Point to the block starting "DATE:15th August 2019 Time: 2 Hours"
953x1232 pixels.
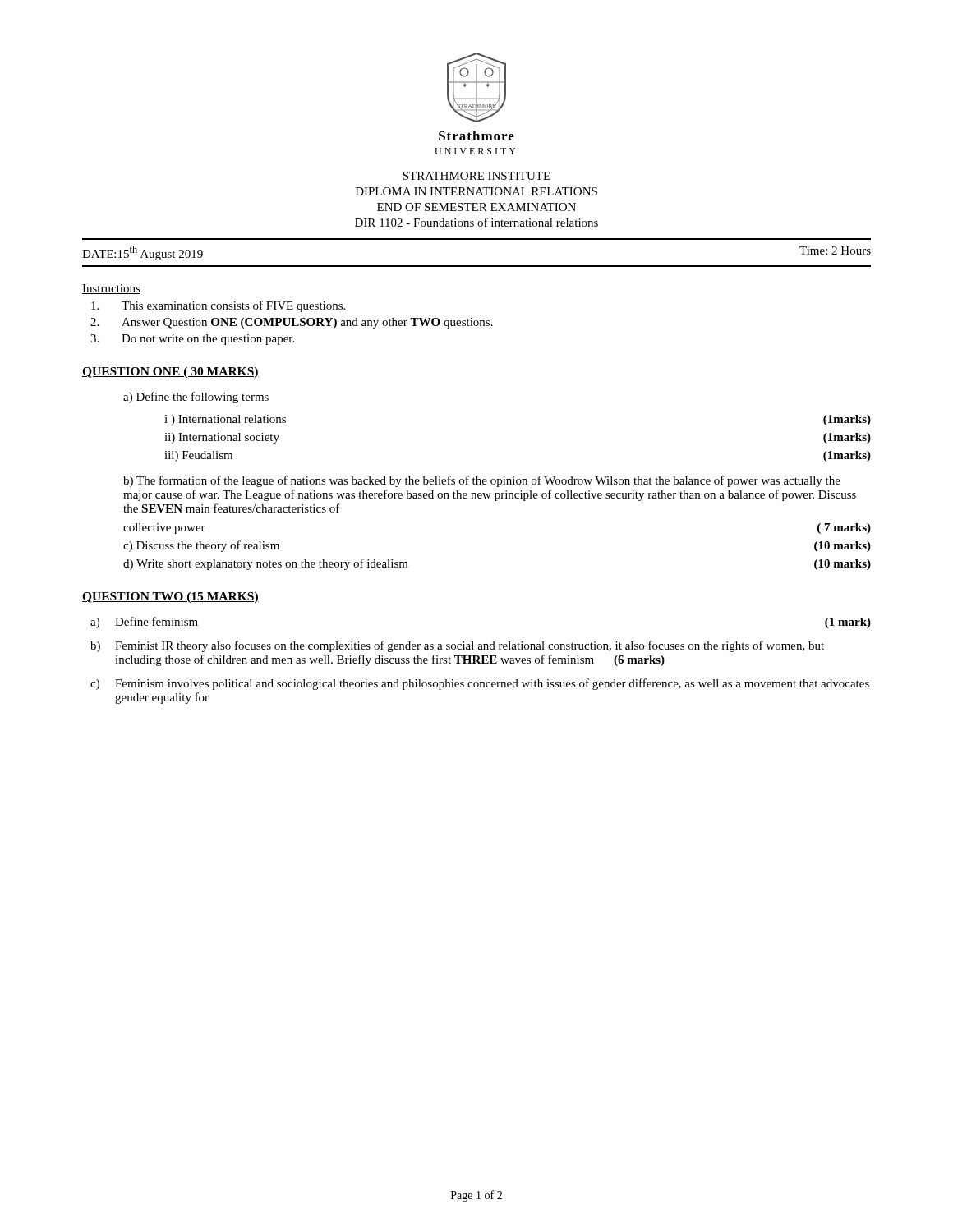pyautogui.click(x=147, y=254)
